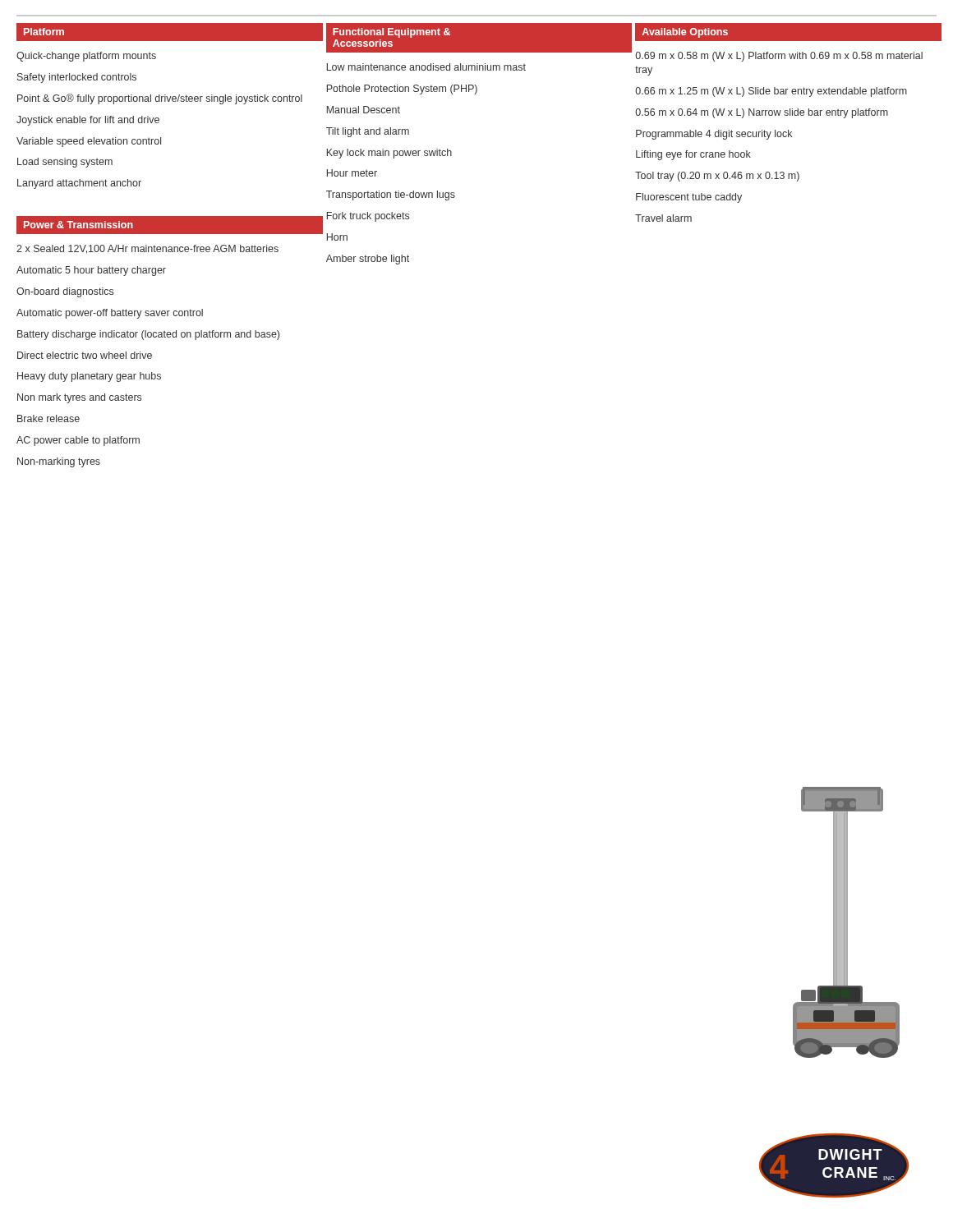Select the element starting "AC power cable to platform"

[x=78, y=440]
